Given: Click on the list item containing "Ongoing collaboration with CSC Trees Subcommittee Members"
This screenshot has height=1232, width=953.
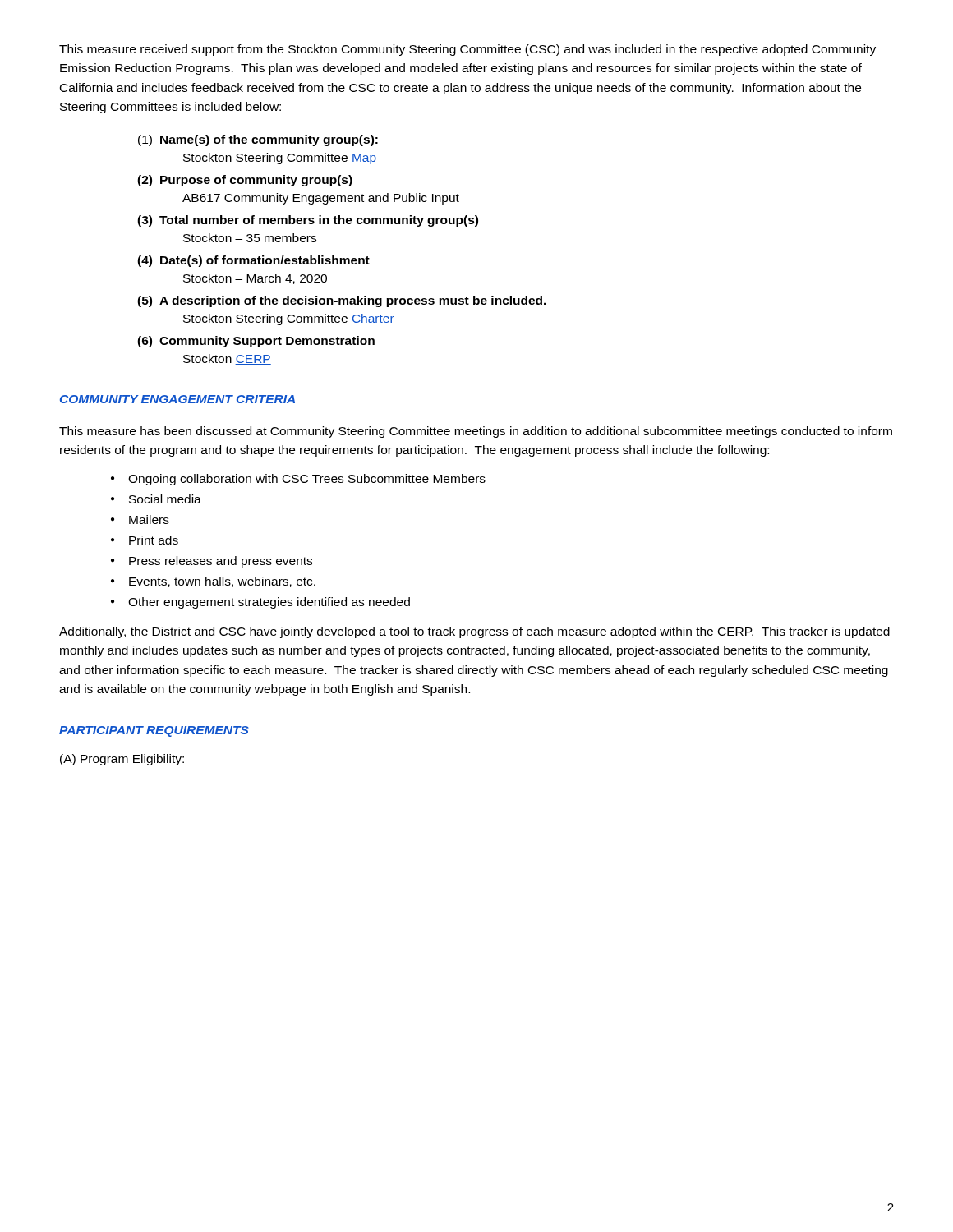Looking at the screenshot, I should 307,479.
